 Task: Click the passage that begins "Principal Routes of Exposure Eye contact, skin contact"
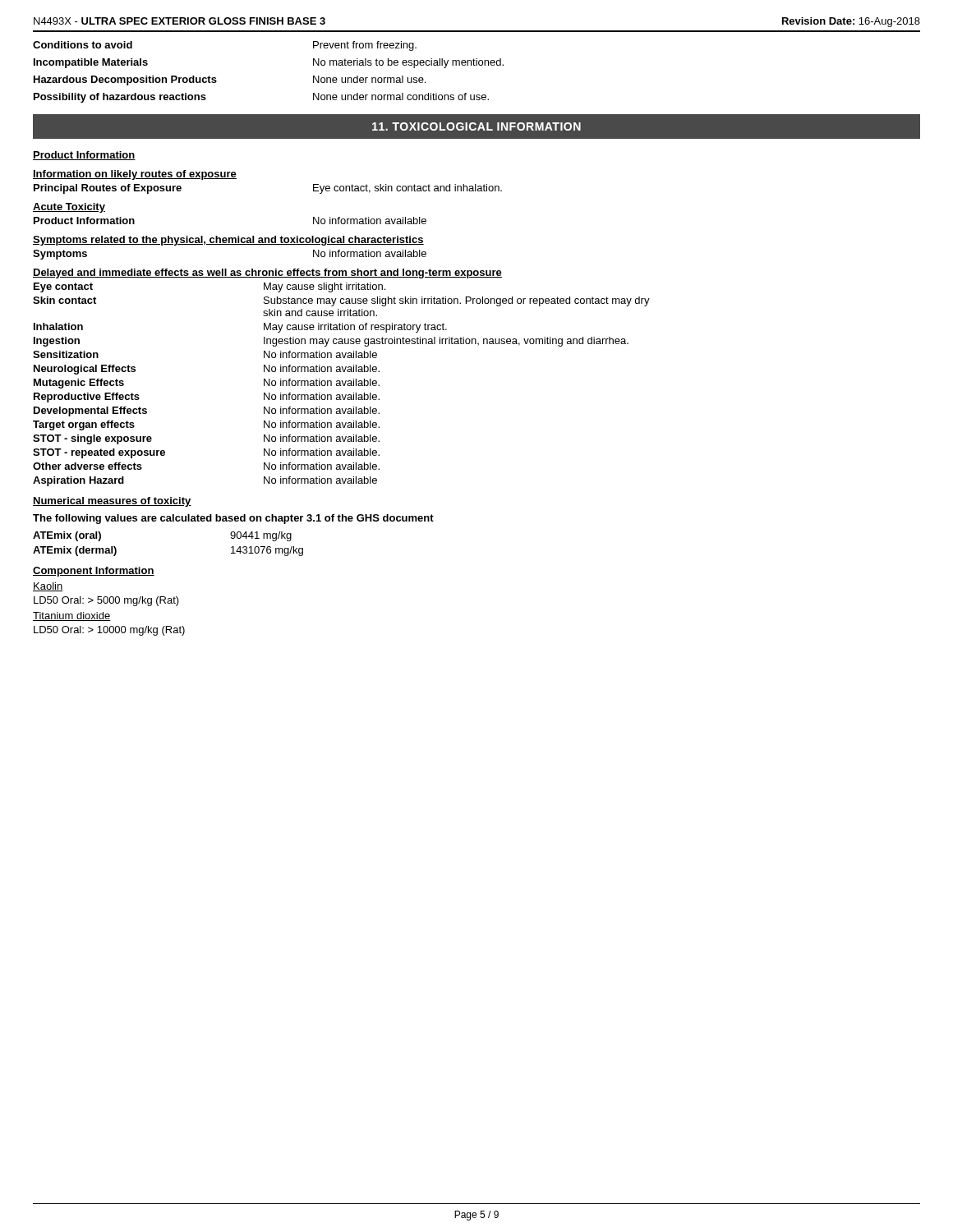(476, 188)
